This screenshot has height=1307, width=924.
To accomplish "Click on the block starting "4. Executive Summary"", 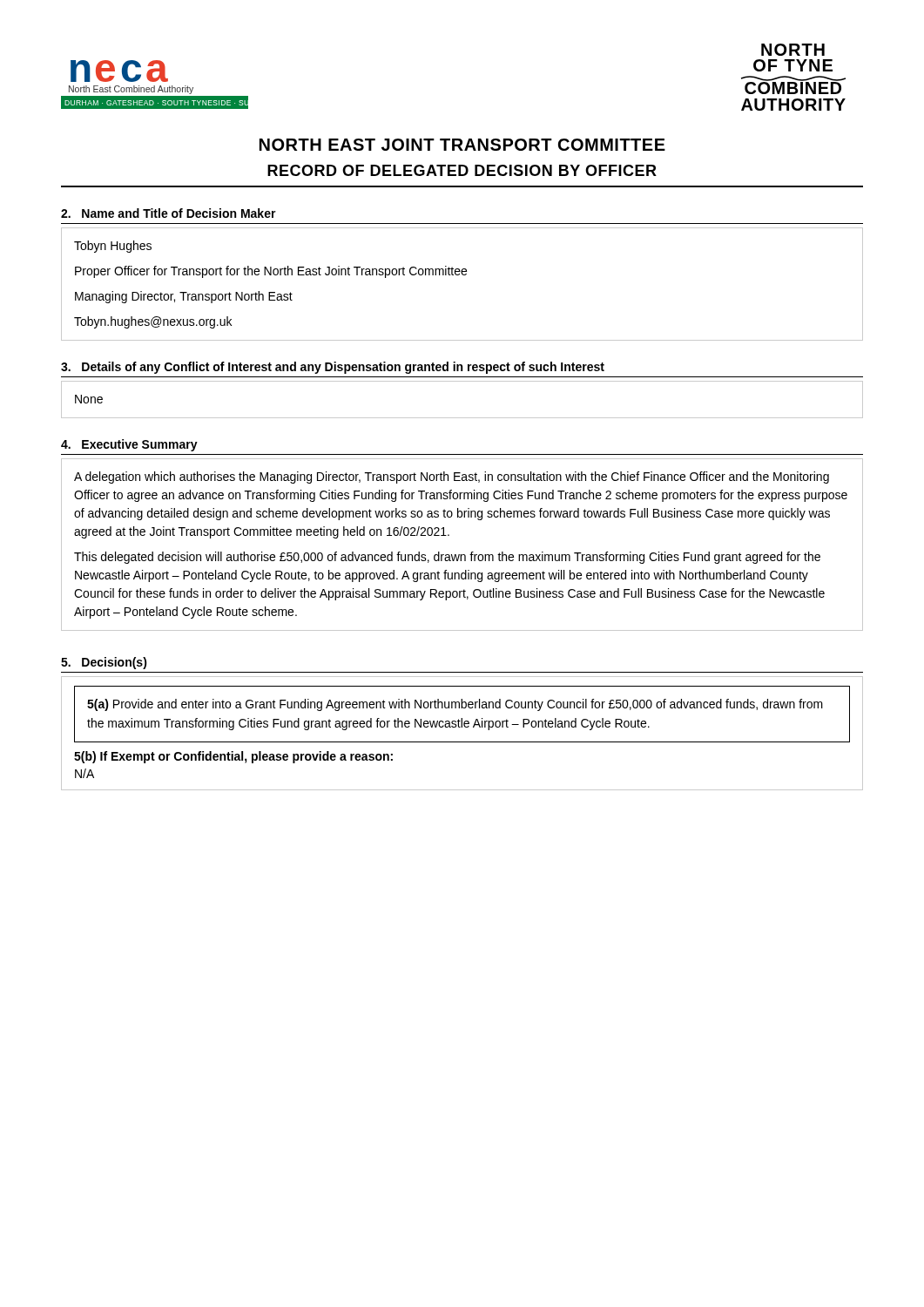I will [129, 444].
